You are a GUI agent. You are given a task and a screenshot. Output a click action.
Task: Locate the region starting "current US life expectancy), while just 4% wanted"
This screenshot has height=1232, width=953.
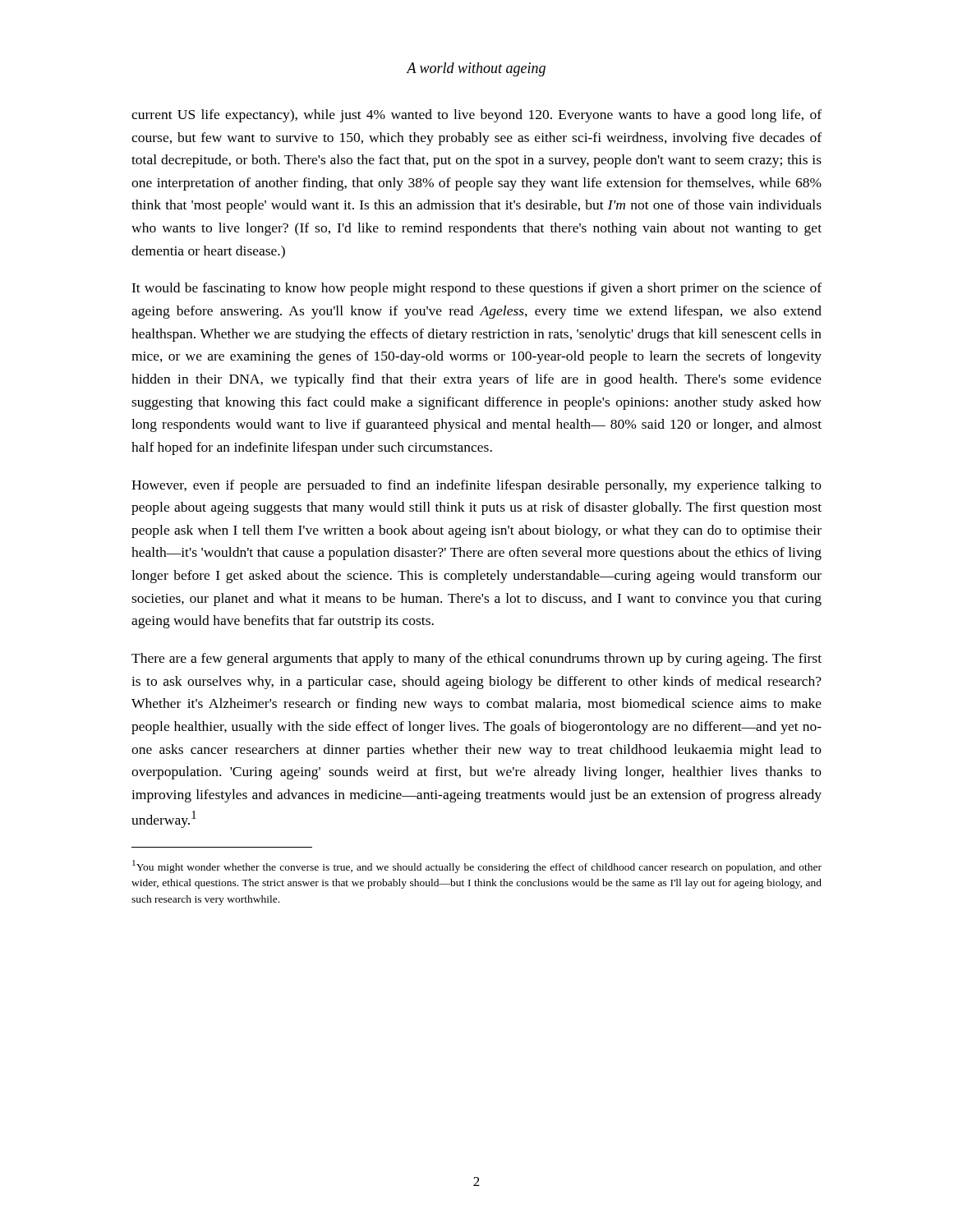(476, 182)
